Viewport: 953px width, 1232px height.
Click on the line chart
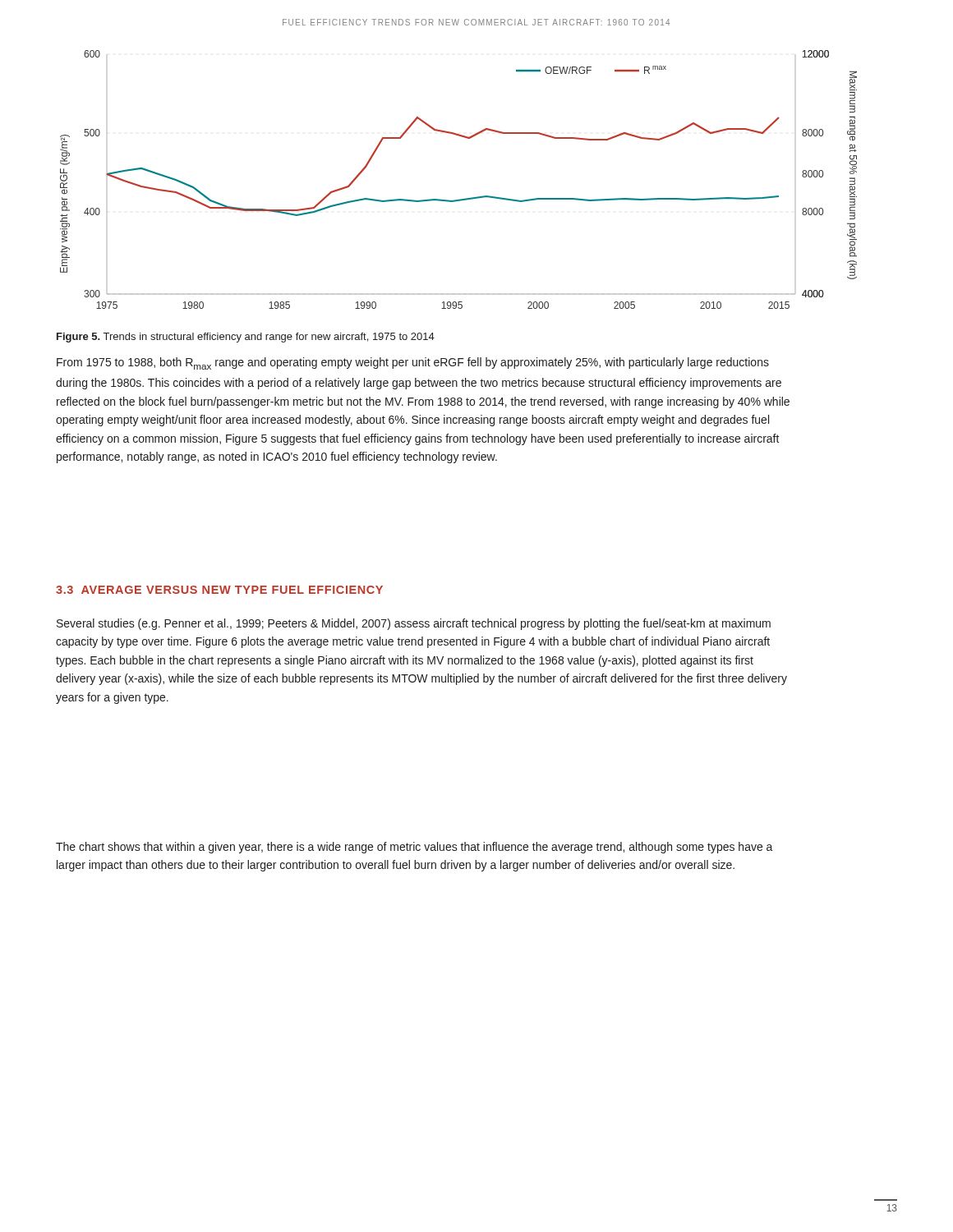pos(458,186)
